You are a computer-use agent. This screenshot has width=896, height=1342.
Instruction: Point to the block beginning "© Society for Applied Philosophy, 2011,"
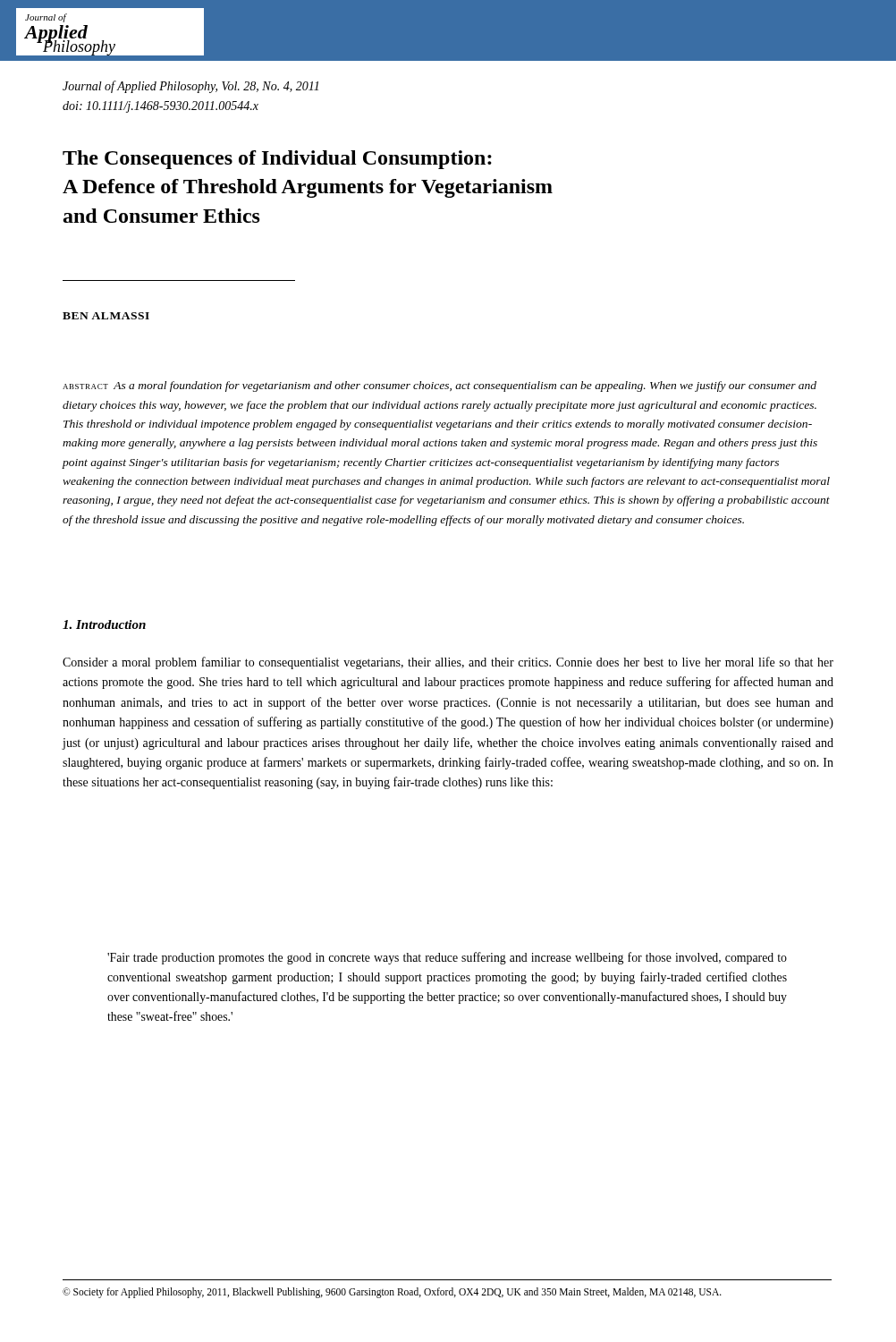coord(447,1292)
